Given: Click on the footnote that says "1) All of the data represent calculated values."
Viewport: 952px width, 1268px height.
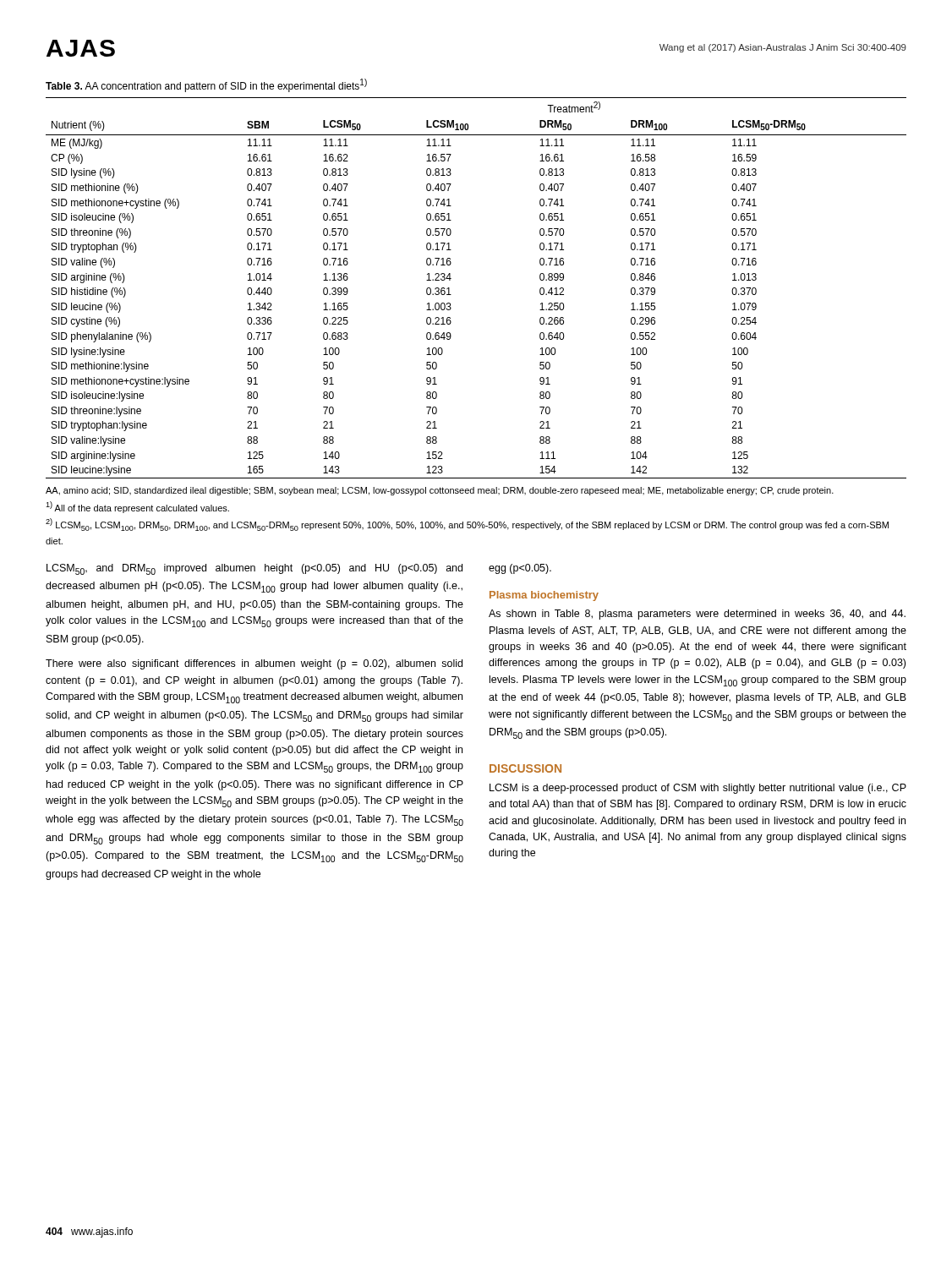Looking at the screenshot, I should pyautogui.click(x=138, y=506).
